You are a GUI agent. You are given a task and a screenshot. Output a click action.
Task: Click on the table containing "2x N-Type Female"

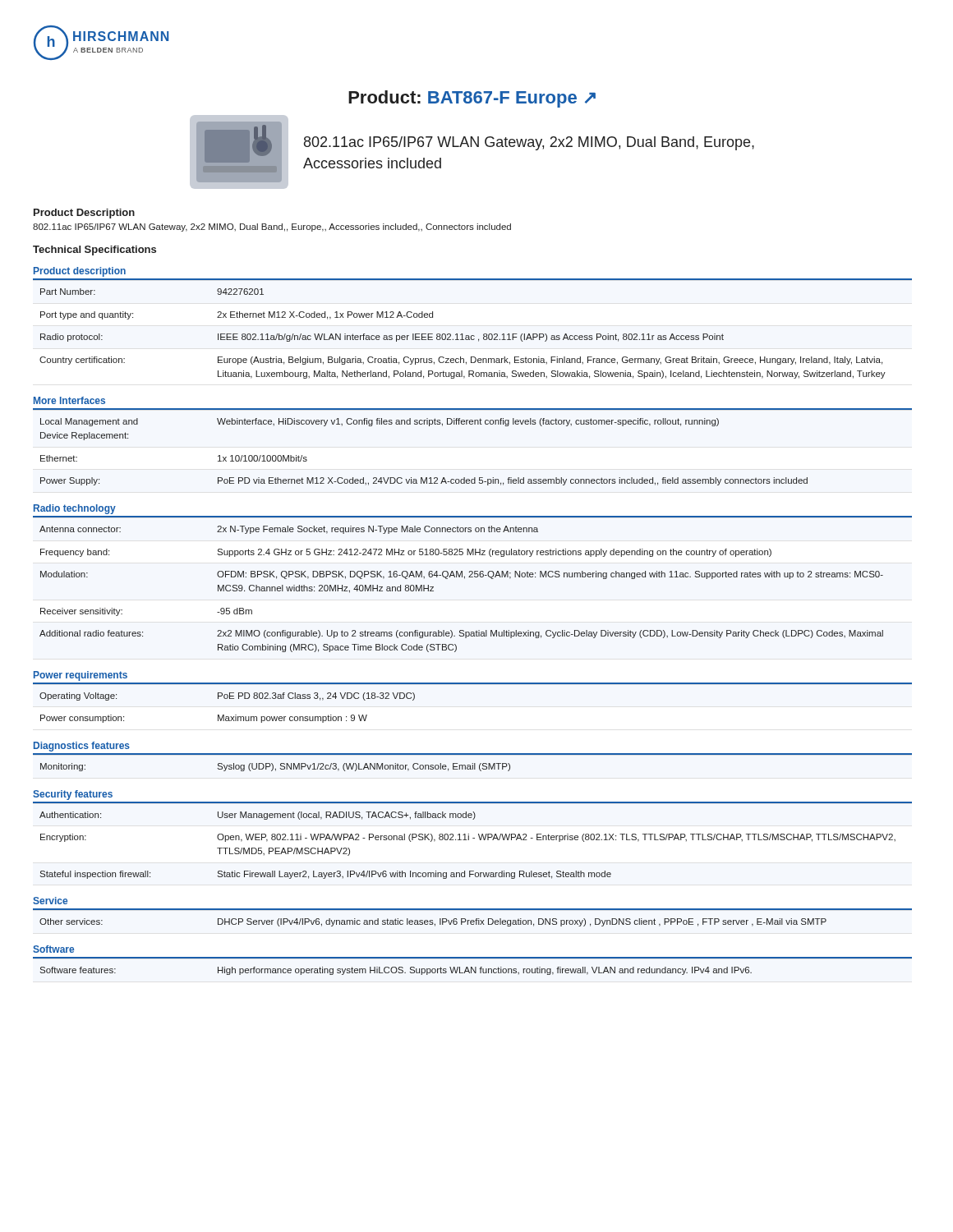click(472, 588)
